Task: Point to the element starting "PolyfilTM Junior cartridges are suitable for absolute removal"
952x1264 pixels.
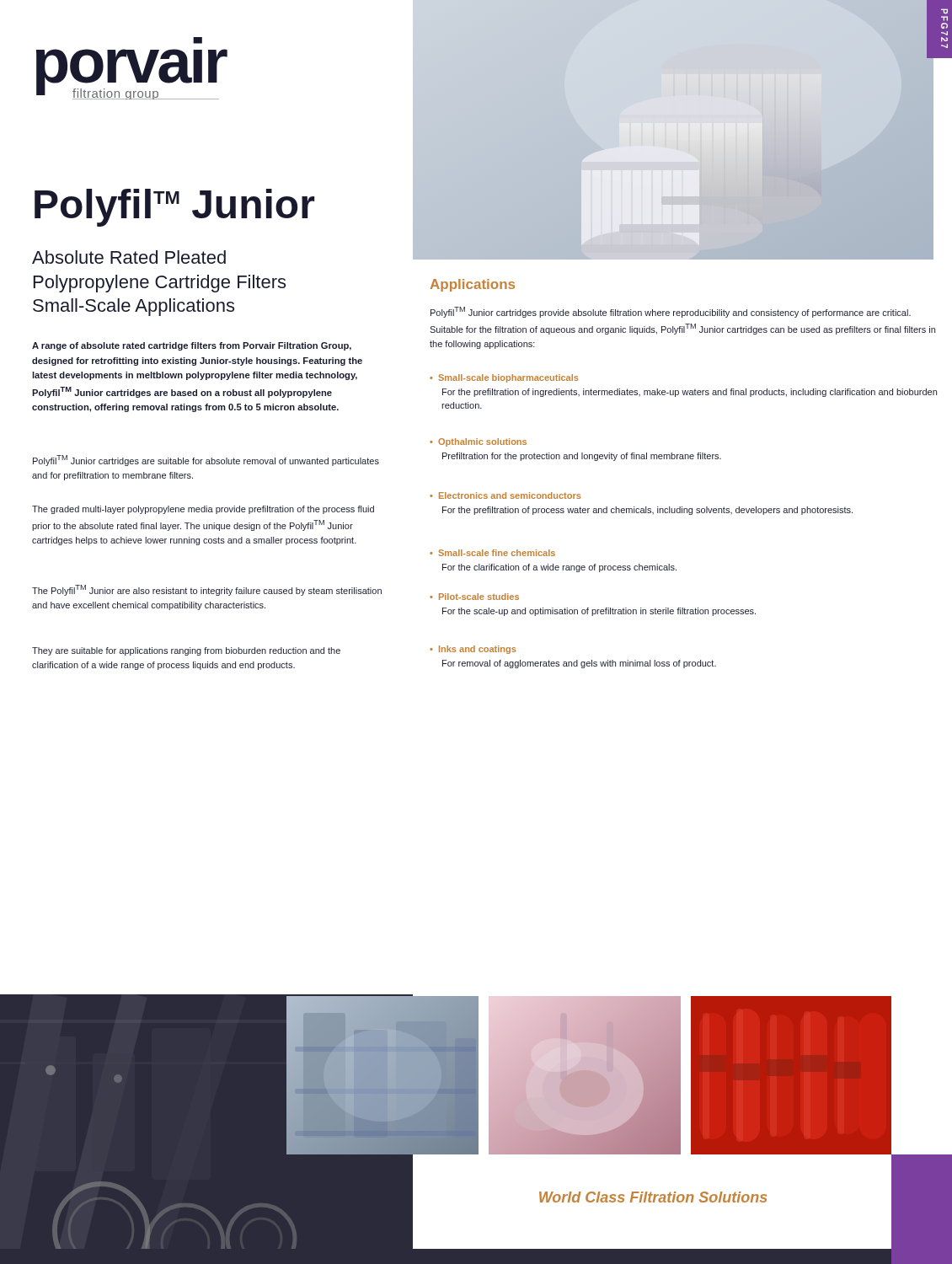Action: pyautogui.click(x=205, y=467)
